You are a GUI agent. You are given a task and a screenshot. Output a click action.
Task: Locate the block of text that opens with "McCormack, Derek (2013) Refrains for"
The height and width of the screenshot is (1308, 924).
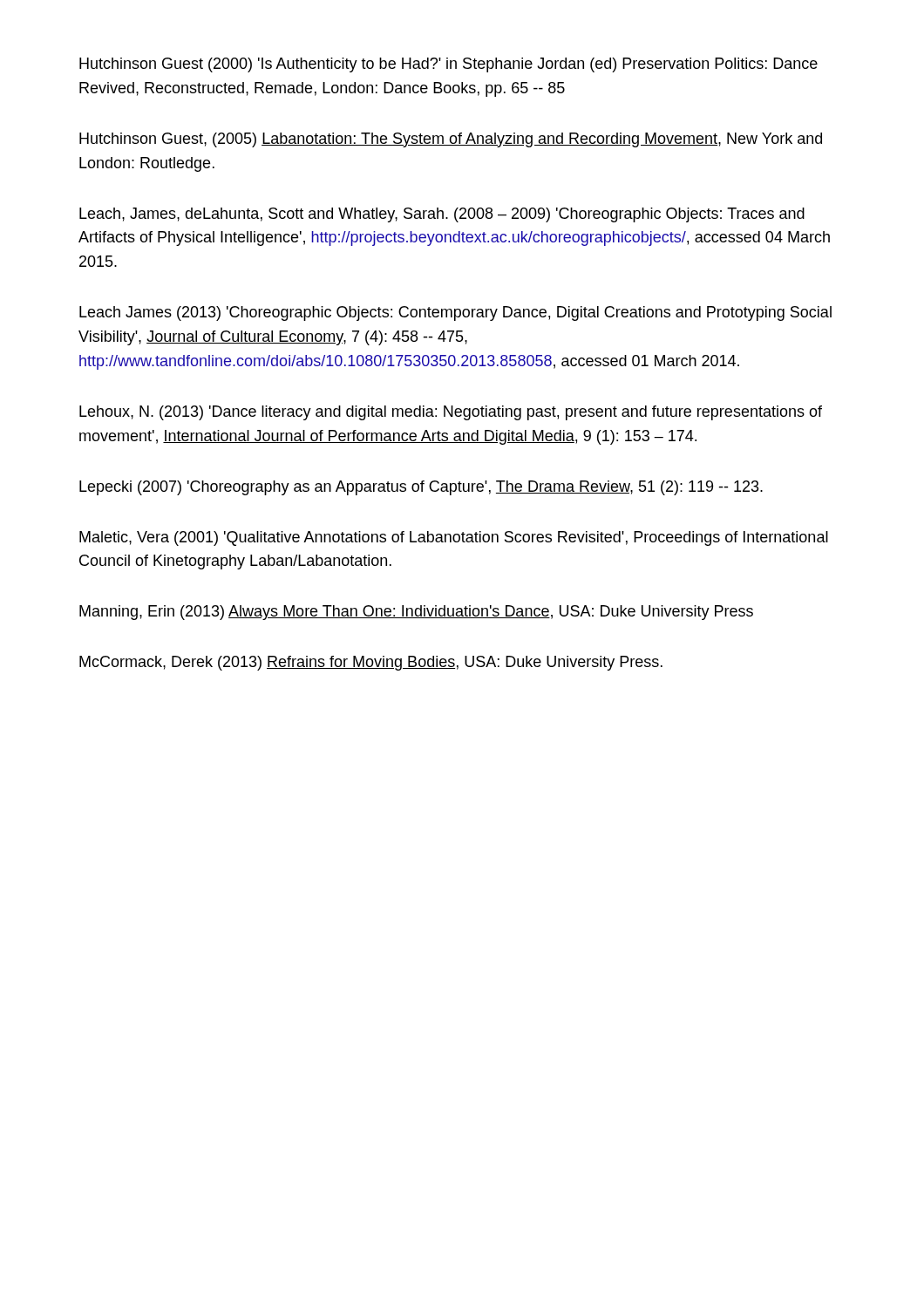coord(371,662)
